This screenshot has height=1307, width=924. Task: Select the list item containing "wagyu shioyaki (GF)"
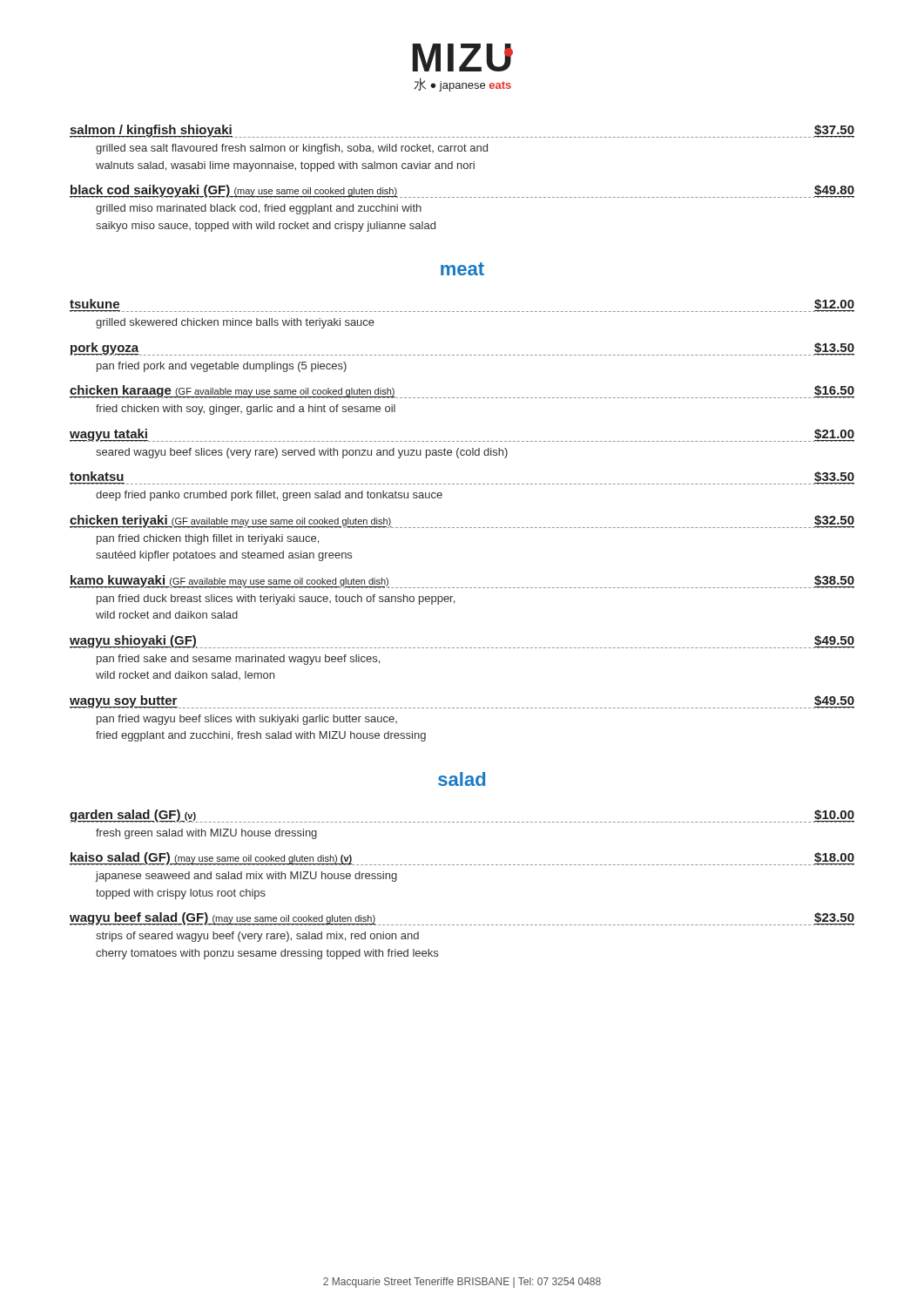462,658
